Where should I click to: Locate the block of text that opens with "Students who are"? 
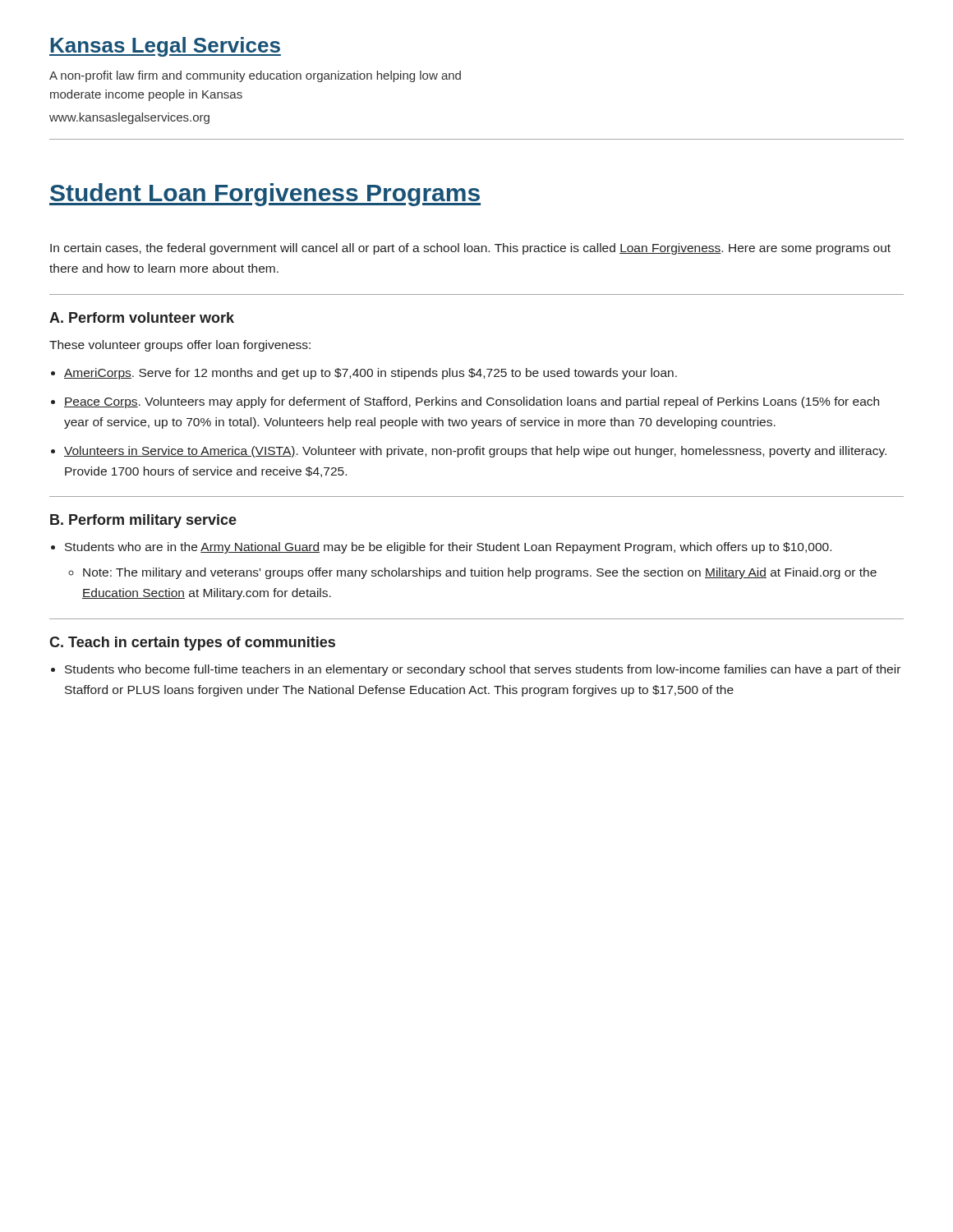pos(484,570)
